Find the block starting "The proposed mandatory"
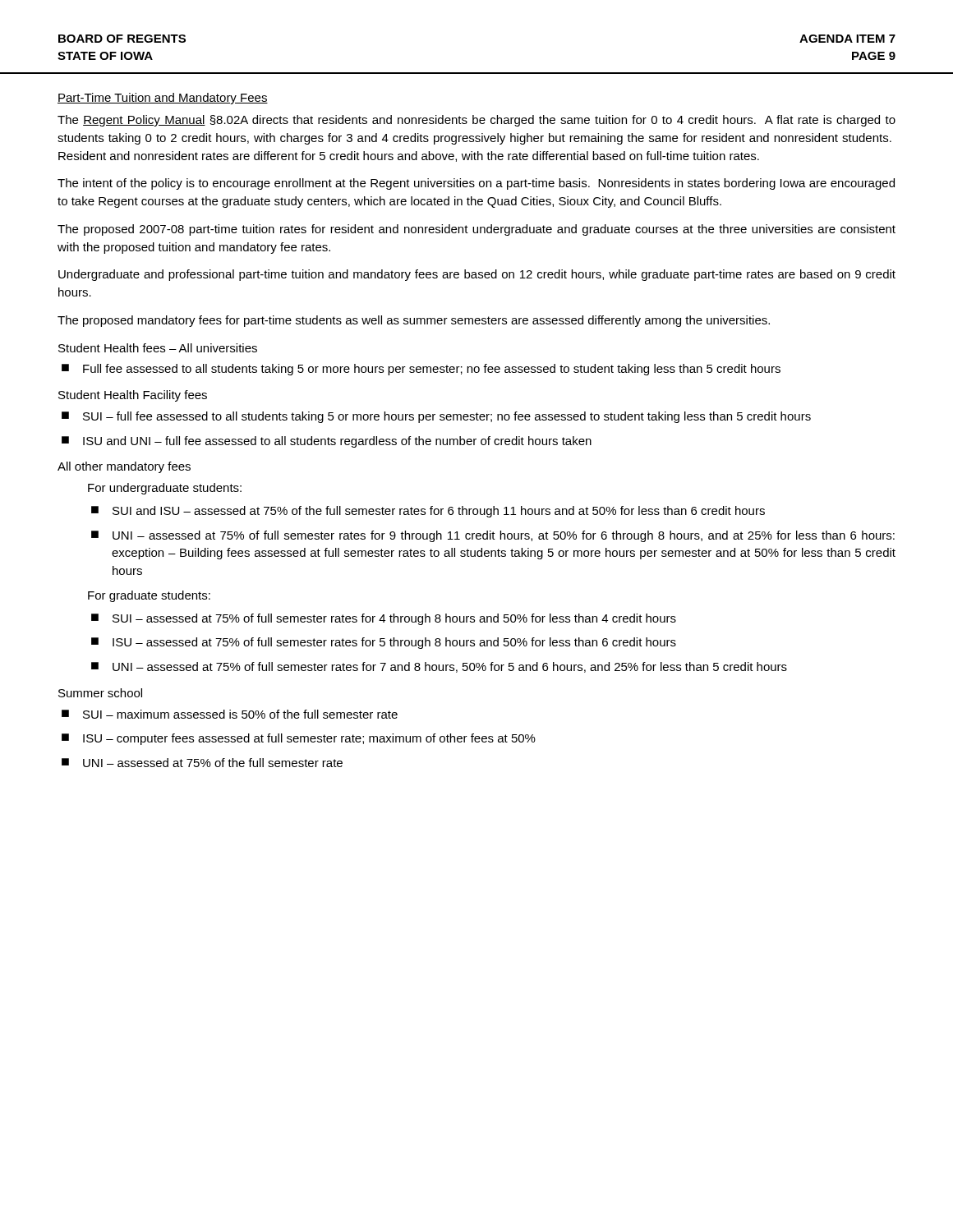 476,320
